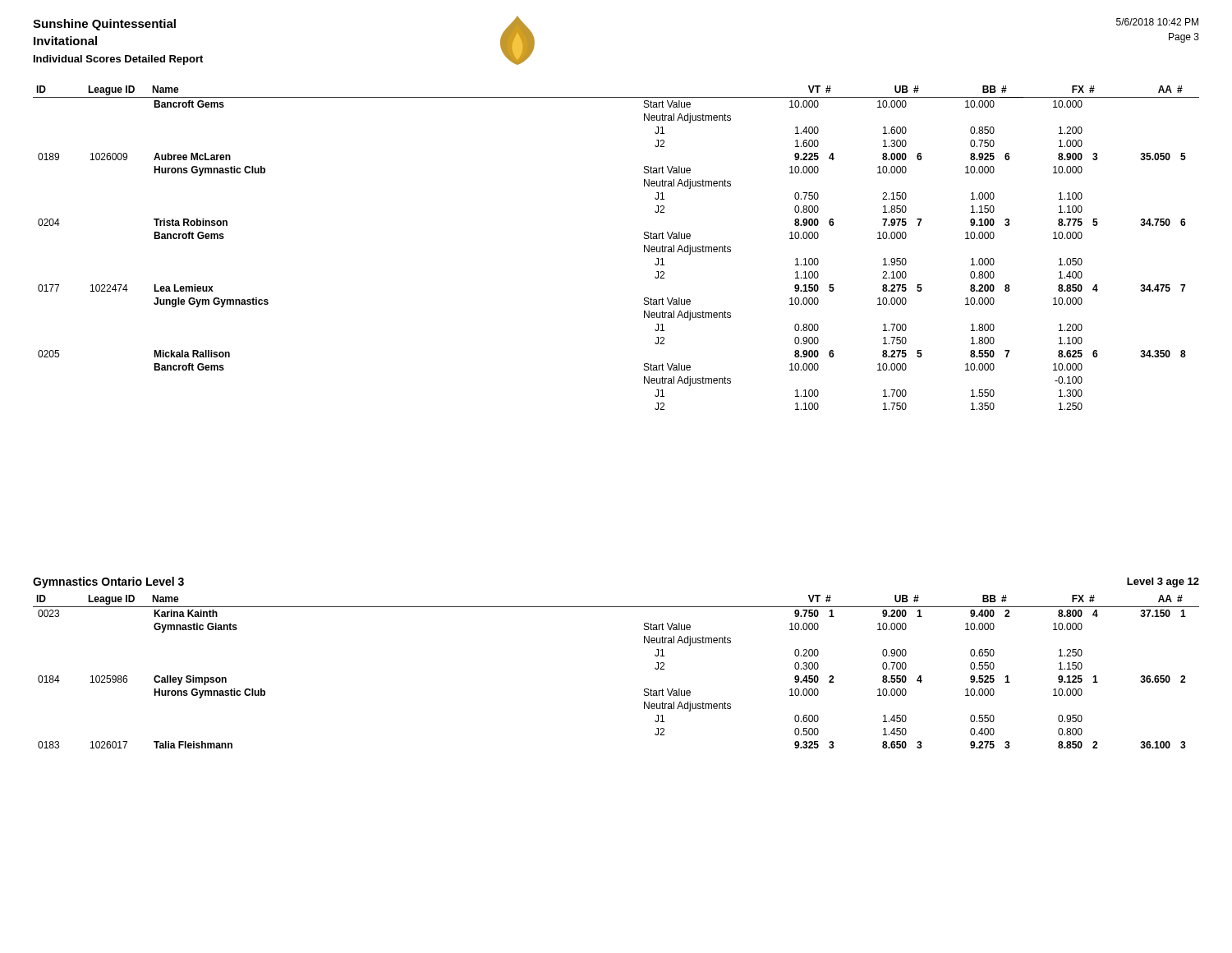Image resolution: width=1232 pixels, height=953 pixels.
Task: Find the block starting "Level 3 age 12"
Action: 1163,581
